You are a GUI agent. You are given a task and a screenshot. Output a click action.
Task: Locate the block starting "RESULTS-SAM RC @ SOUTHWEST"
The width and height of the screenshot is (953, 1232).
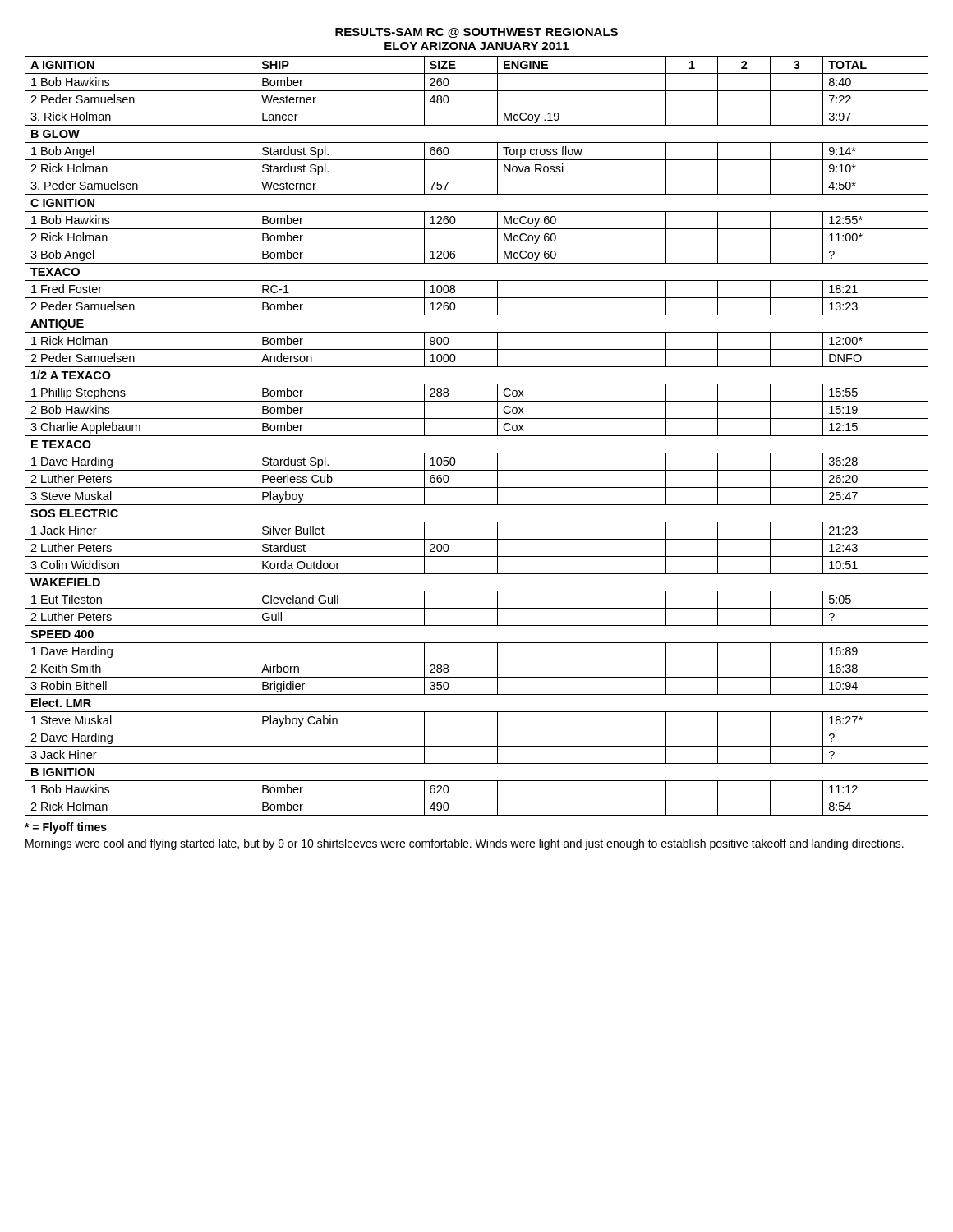pos(476,39)
